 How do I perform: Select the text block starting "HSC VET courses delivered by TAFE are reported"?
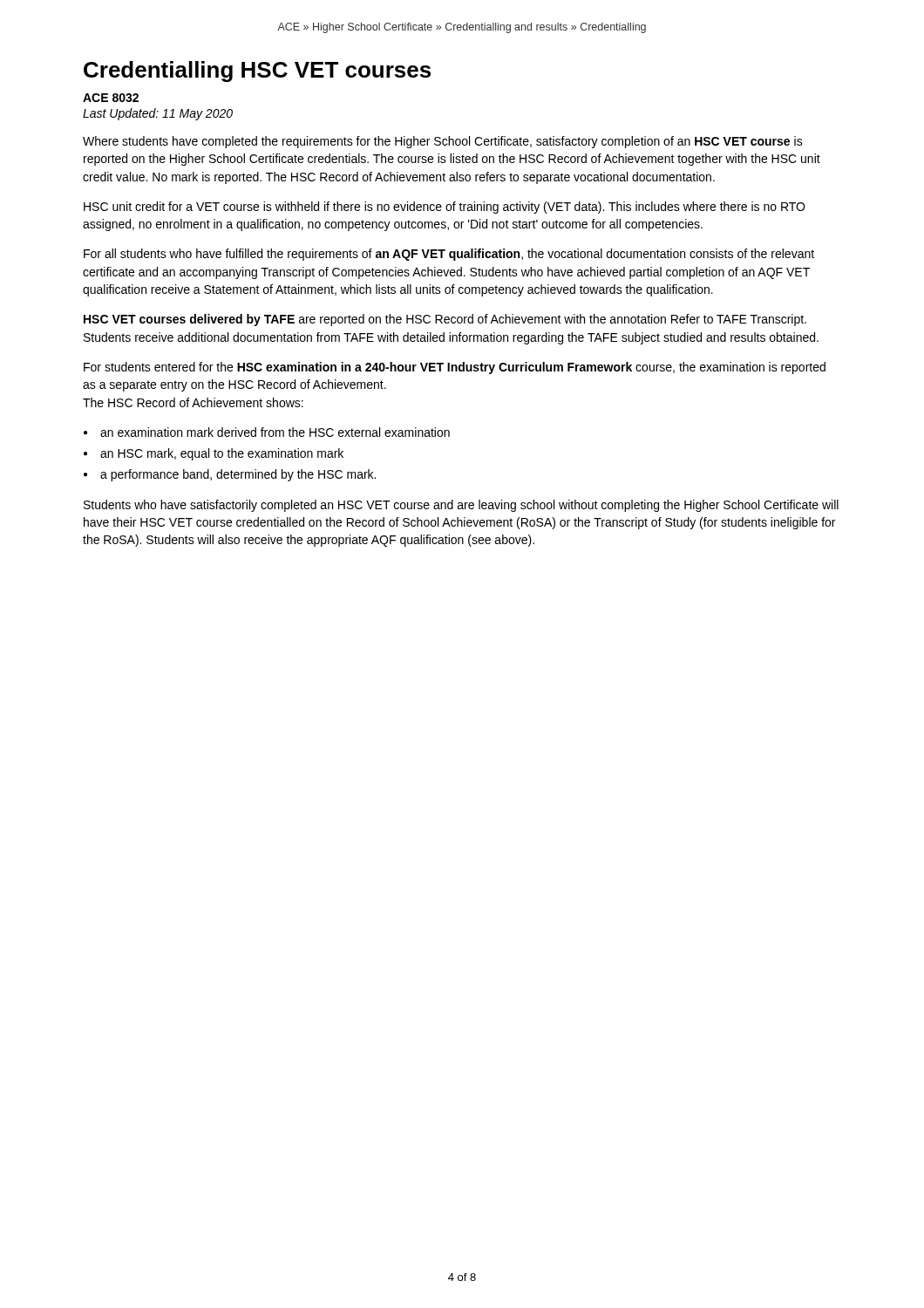451,328
